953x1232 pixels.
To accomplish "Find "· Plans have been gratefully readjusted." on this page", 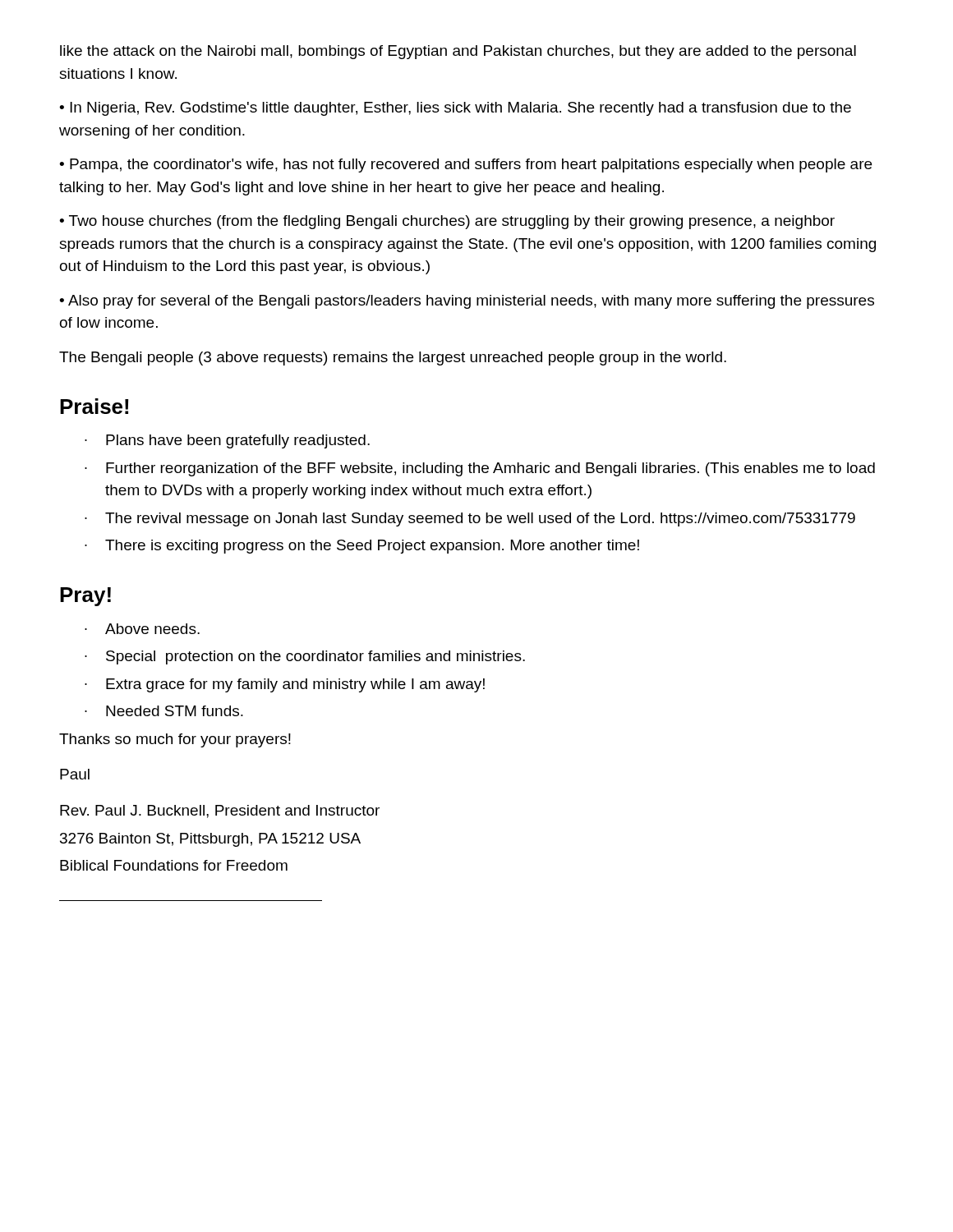I will [227, 441].
